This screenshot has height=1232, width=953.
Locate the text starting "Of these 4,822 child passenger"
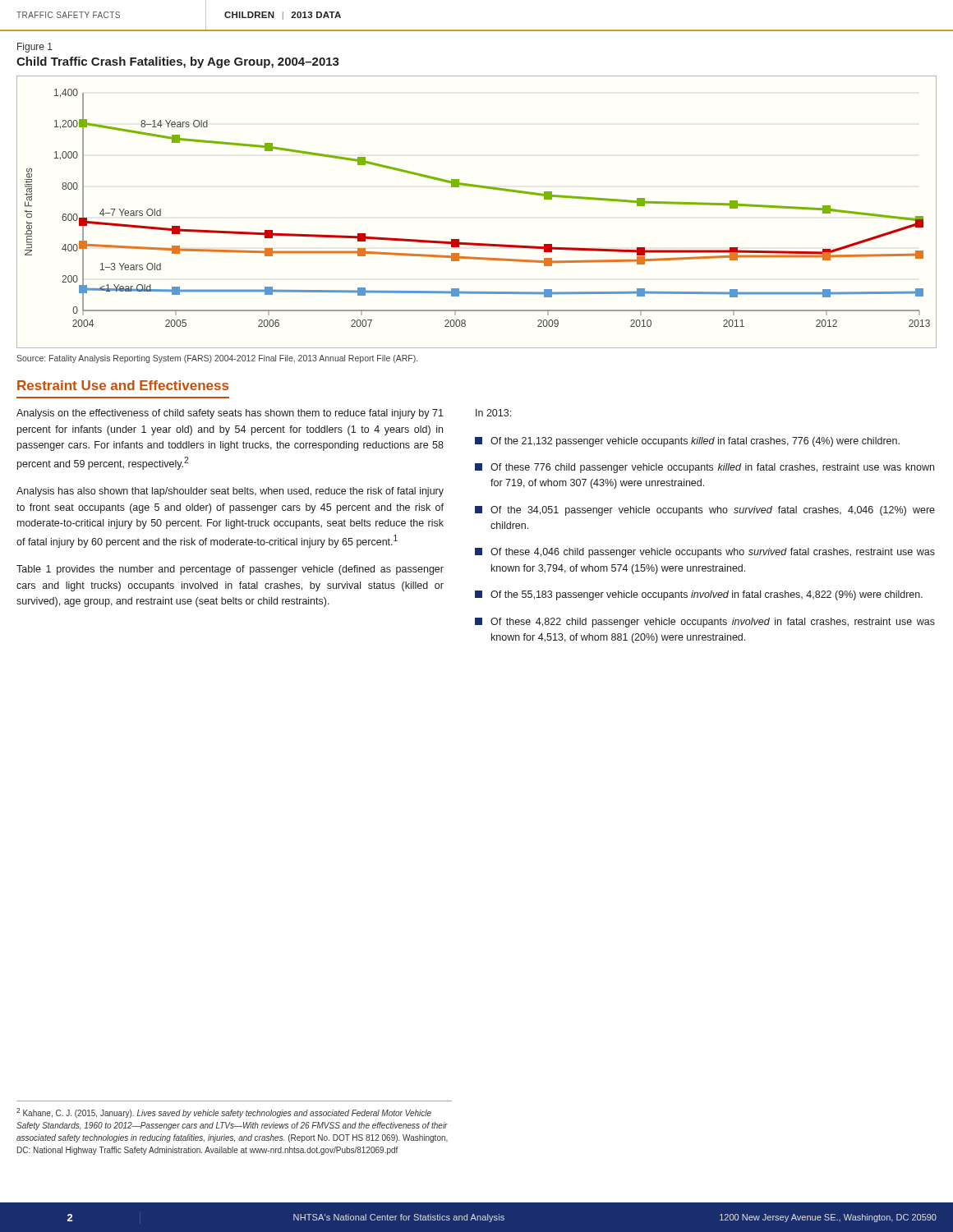tap(705, 630)
